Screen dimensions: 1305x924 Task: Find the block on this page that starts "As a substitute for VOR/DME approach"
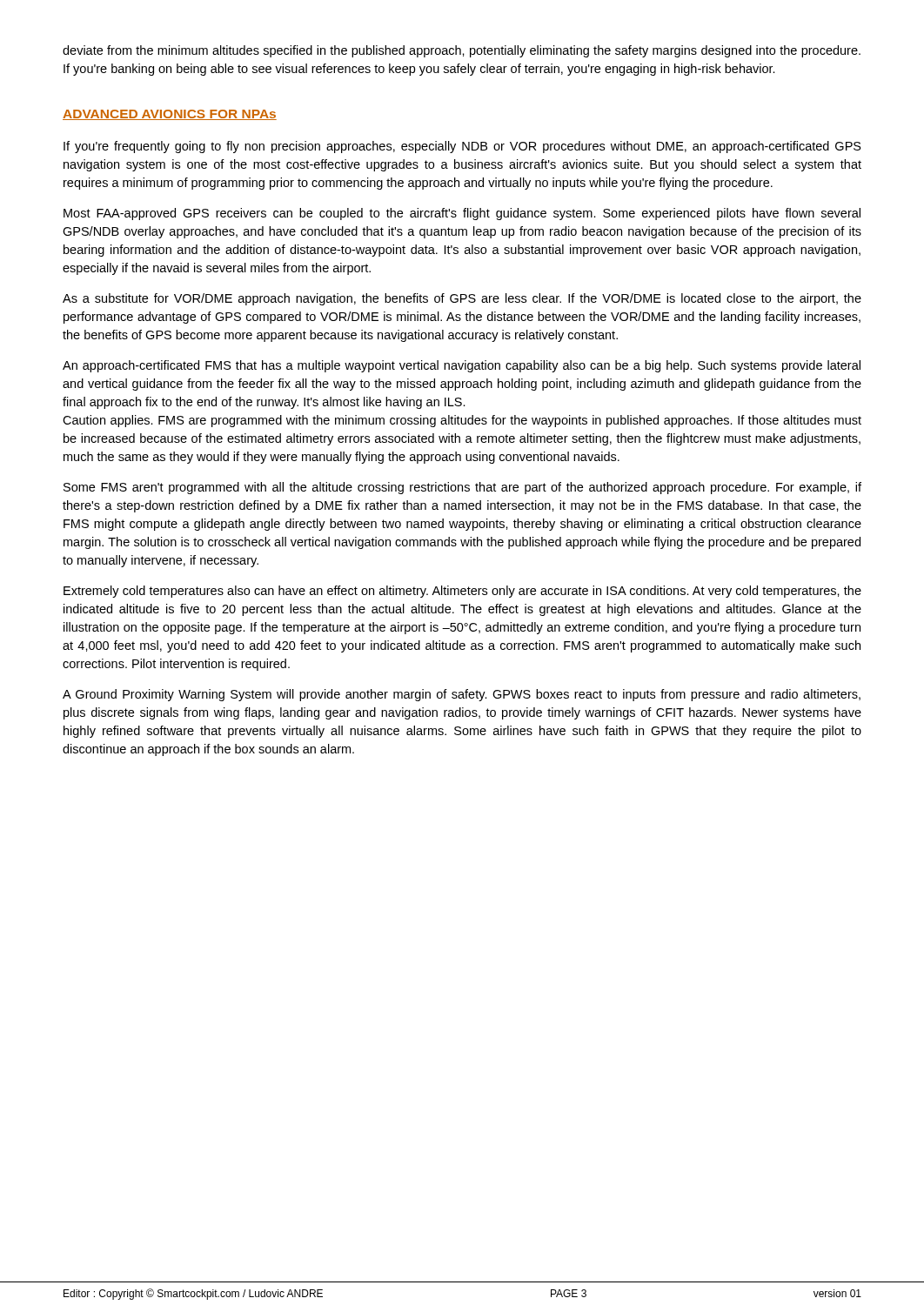(462, 317)
